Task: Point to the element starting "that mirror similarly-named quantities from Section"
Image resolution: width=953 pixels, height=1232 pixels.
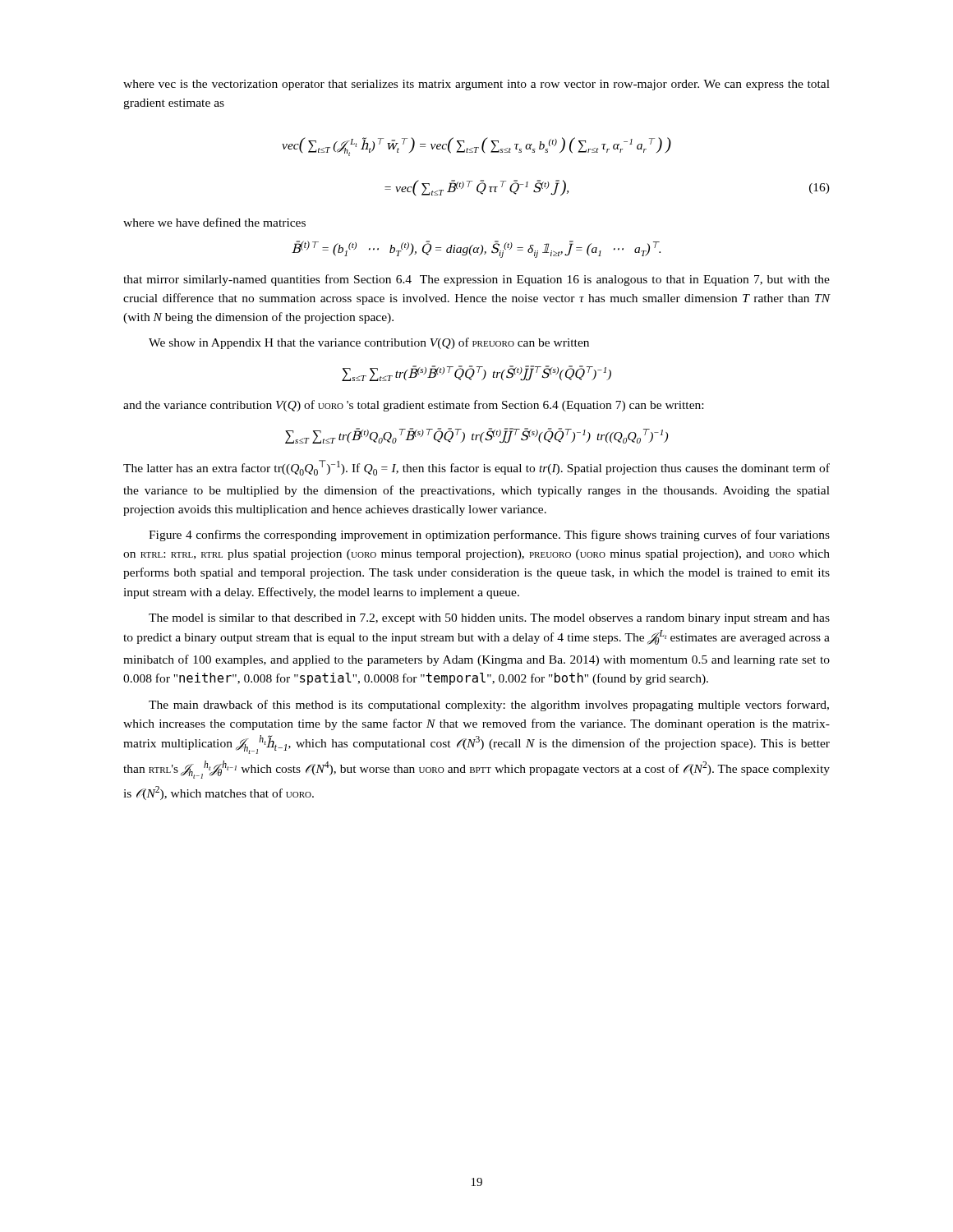Action: point(476,298)
